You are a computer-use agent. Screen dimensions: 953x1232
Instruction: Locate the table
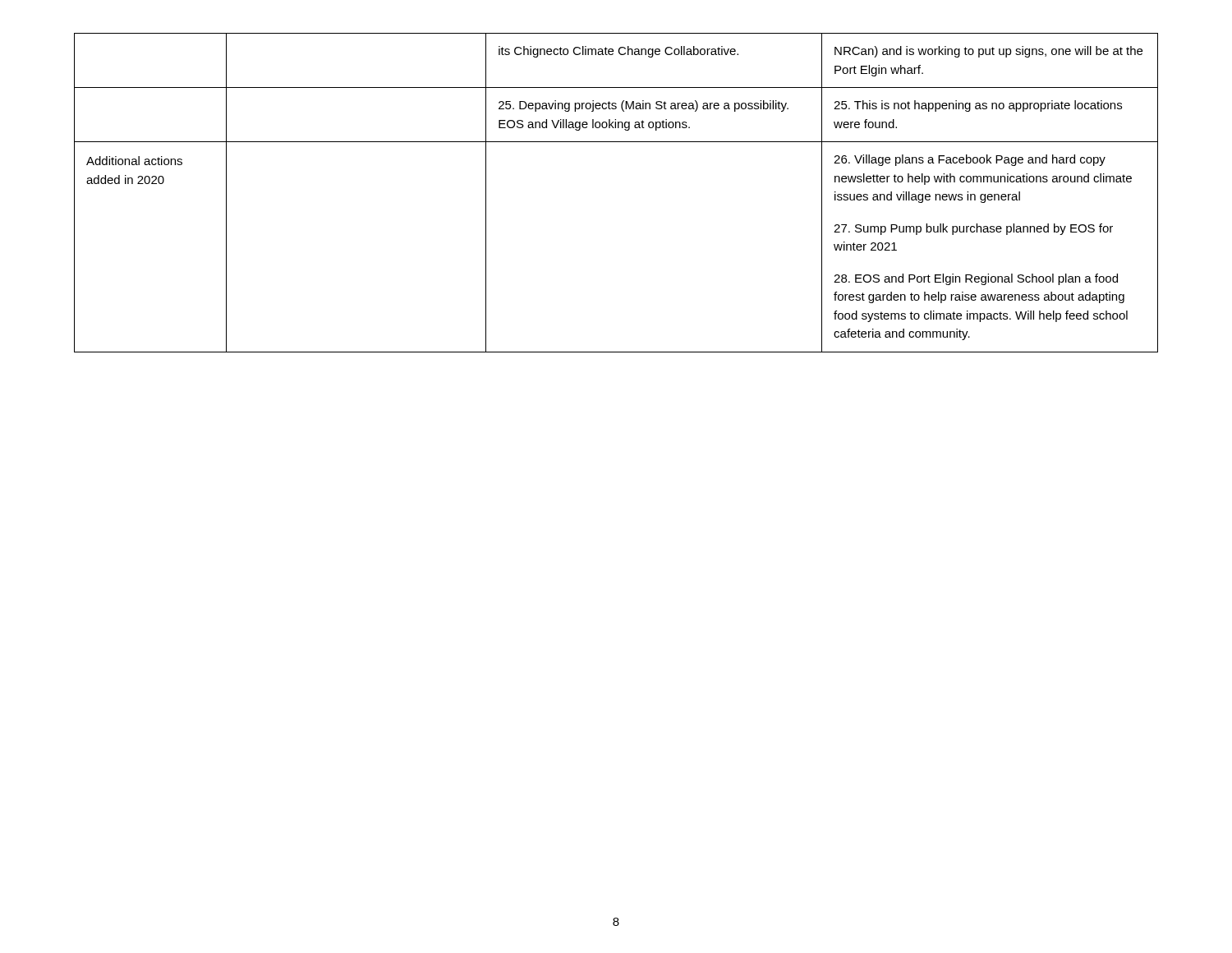pos(616,192)
